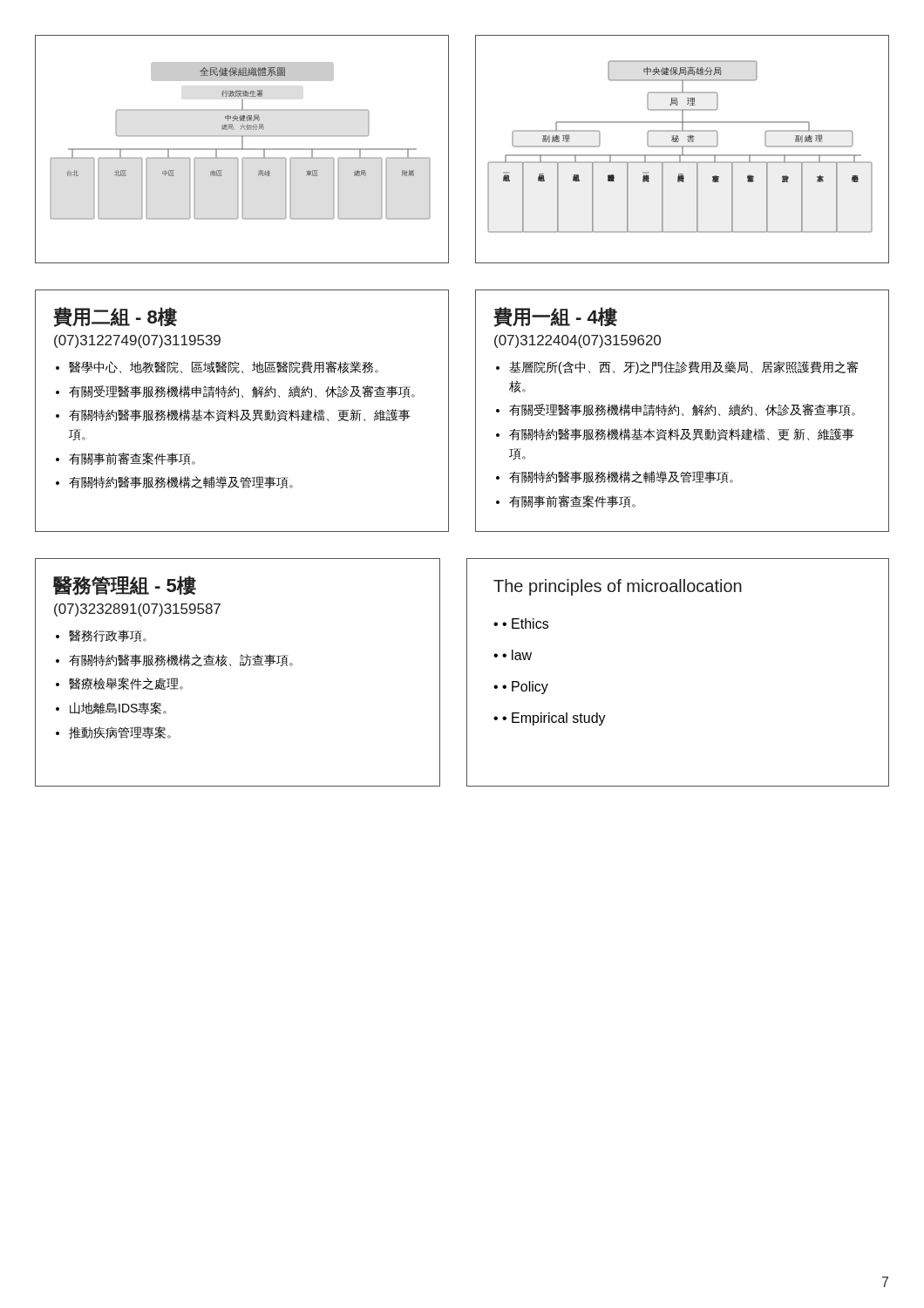Find the text block with the text "費用一組 - 4樓 (07)3122404(07)3159620 基層院所(含中、西、牙)之門住診費用及藥局、居家照護費用之審核。 有關受理醫事服務機構申請特約、解約、續約、休診及審查事項。"
This screenshot has width=924, height=1308.
point(682,408)
